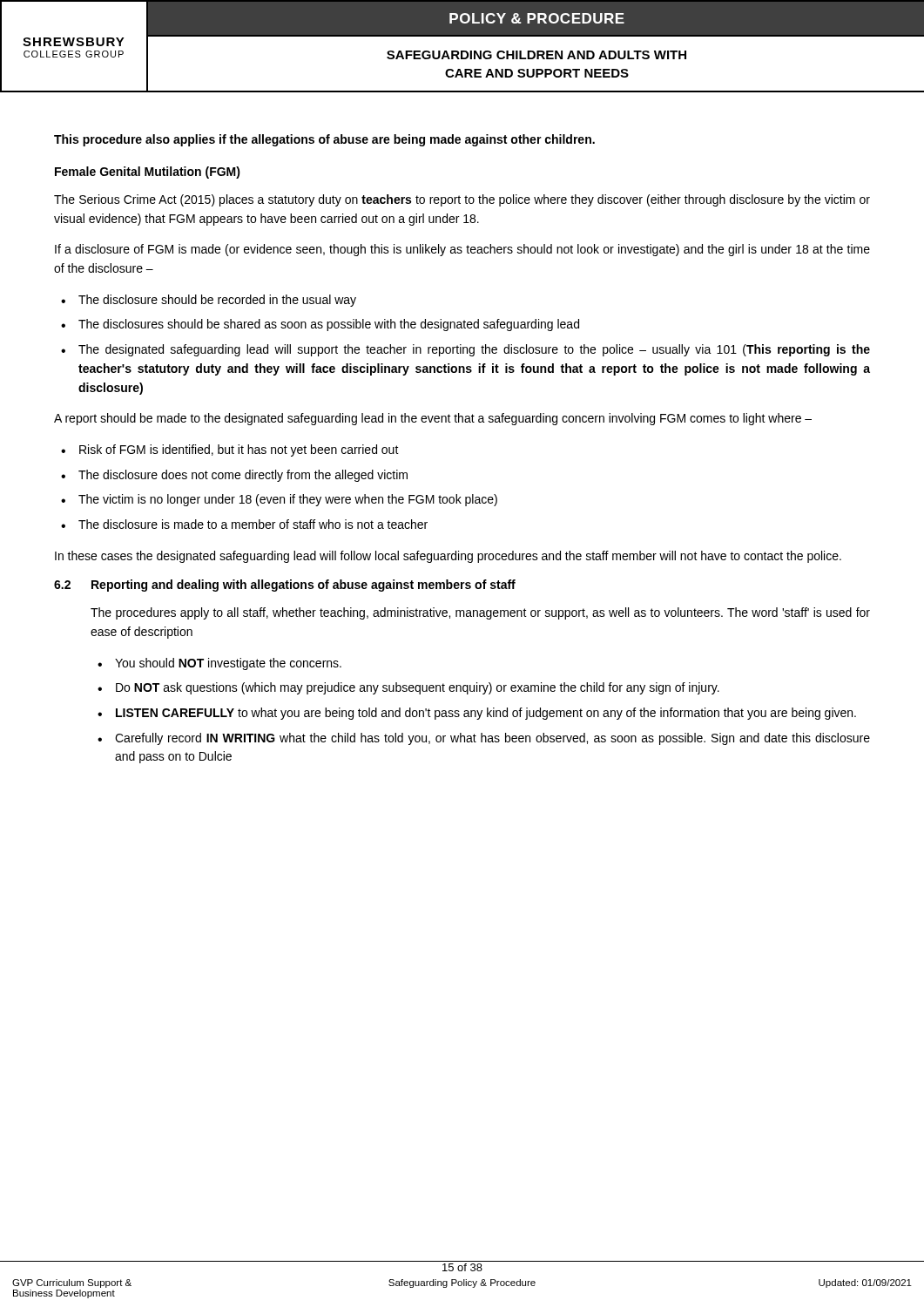Locate the list item with the text "LISTEN CAREFULLY to what"

click(486, 713)
